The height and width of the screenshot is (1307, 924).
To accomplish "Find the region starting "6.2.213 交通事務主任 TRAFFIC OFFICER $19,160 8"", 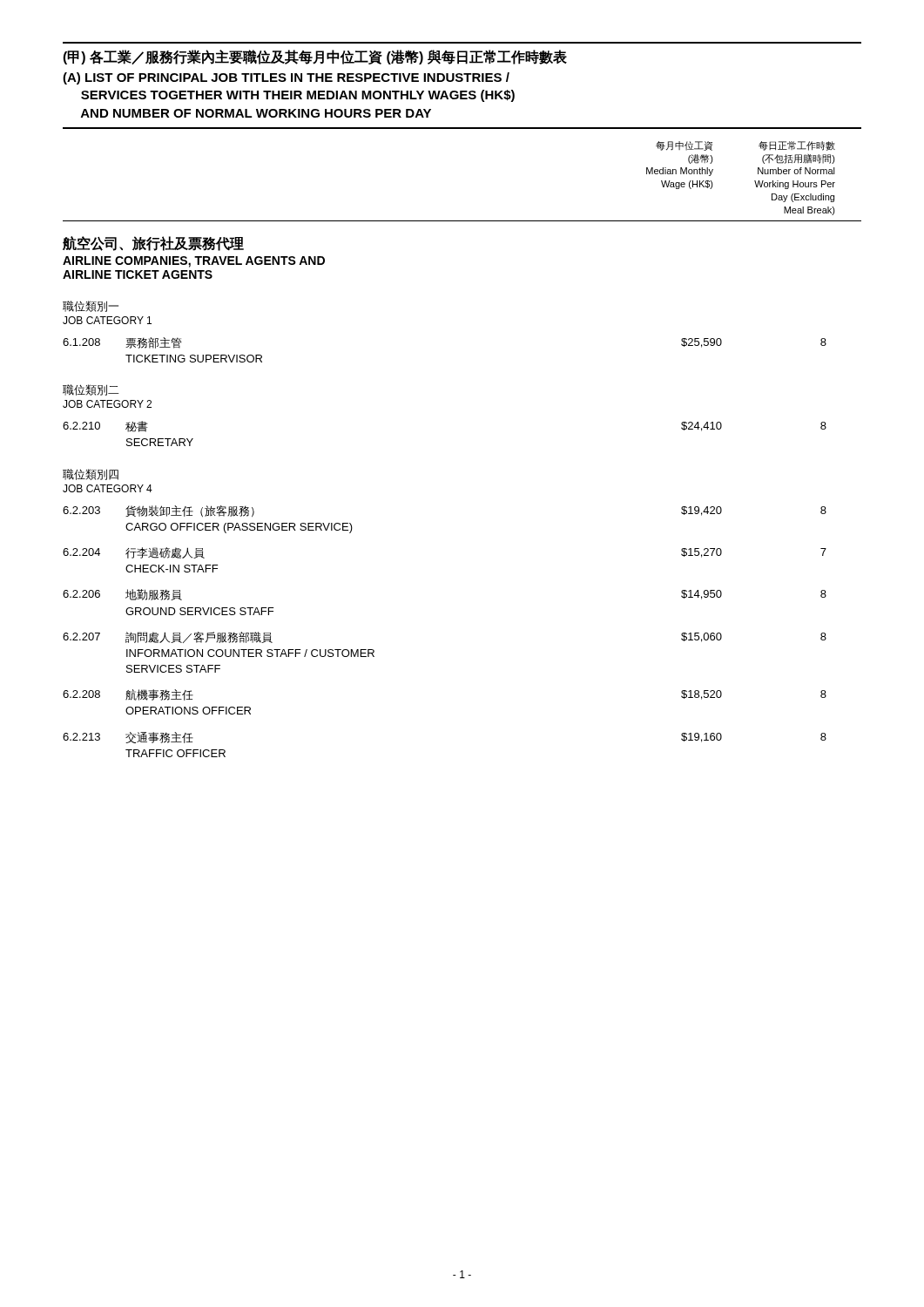I will tap(85, 738).
